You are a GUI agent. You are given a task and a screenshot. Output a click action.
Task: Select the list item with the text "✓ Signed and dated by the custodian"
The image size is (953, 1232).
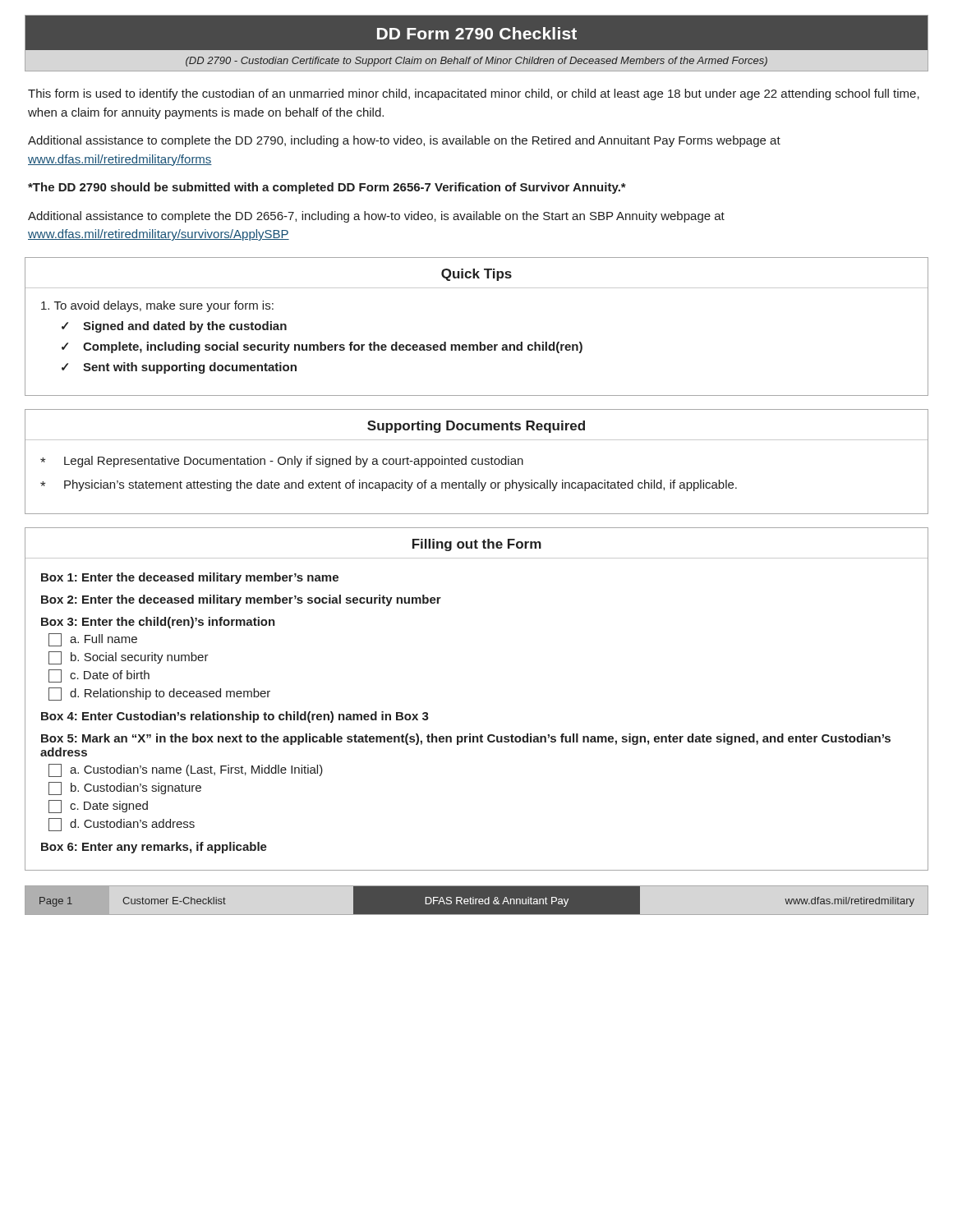pos(173,326)
